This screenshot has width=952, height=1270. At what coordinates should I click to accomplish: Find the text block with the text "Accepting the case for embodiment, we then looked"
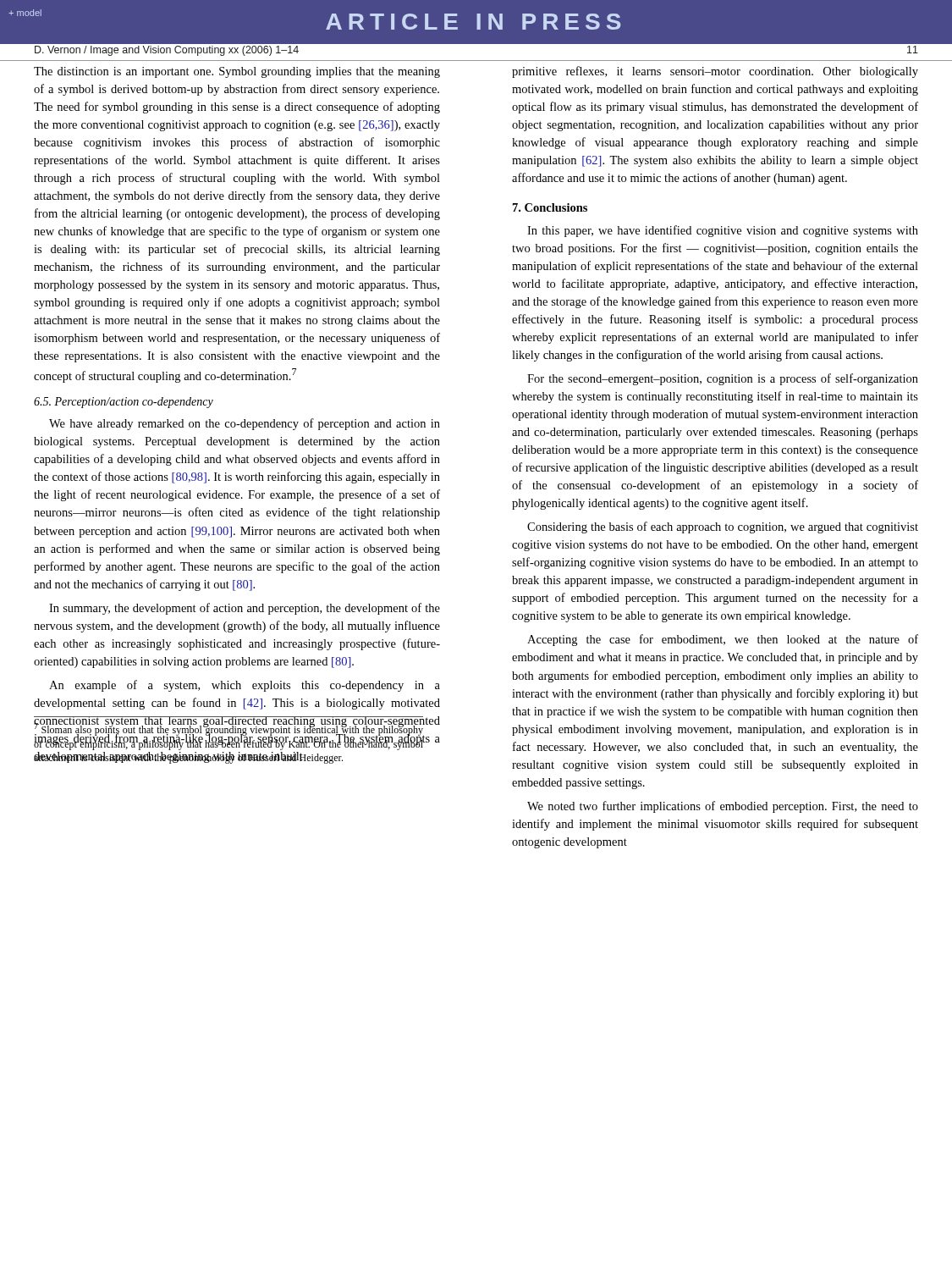pos(715,711)
